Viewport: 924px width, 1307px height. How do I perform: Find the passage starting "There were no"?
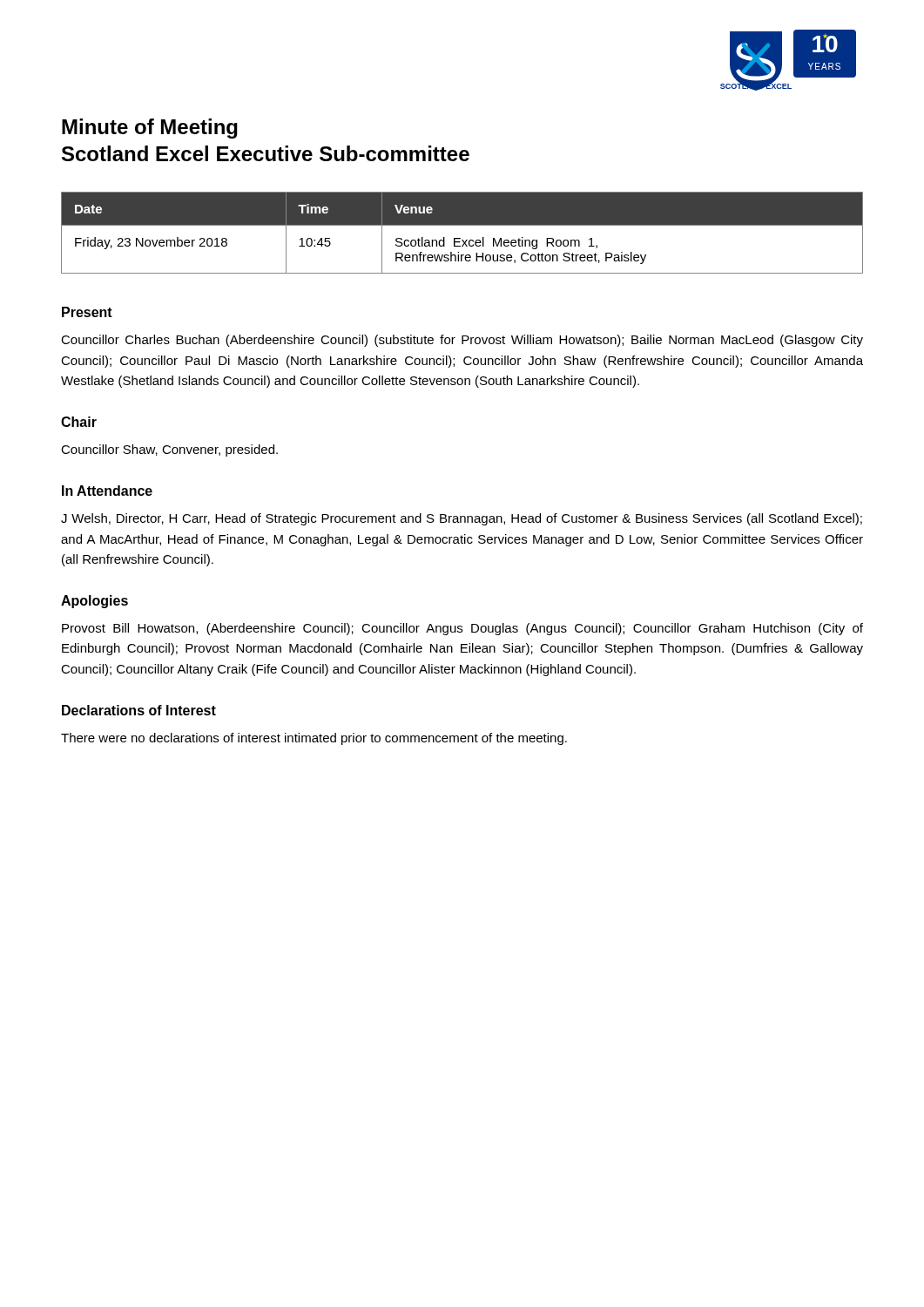pos(314,737)
